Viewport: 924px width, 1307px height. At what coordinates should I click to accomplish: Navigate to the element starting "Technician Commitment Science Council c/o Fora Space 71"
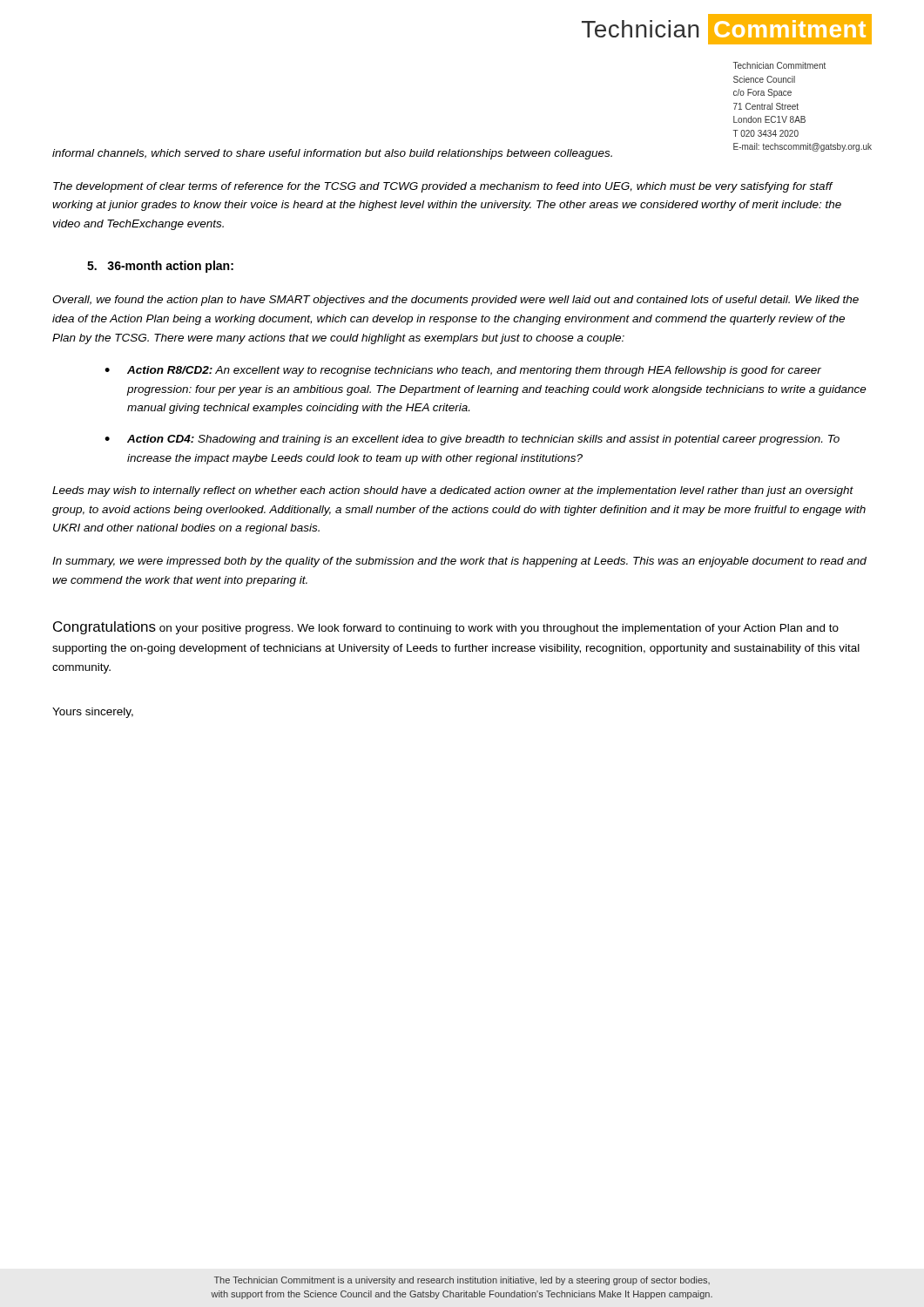tap(802, 106)
